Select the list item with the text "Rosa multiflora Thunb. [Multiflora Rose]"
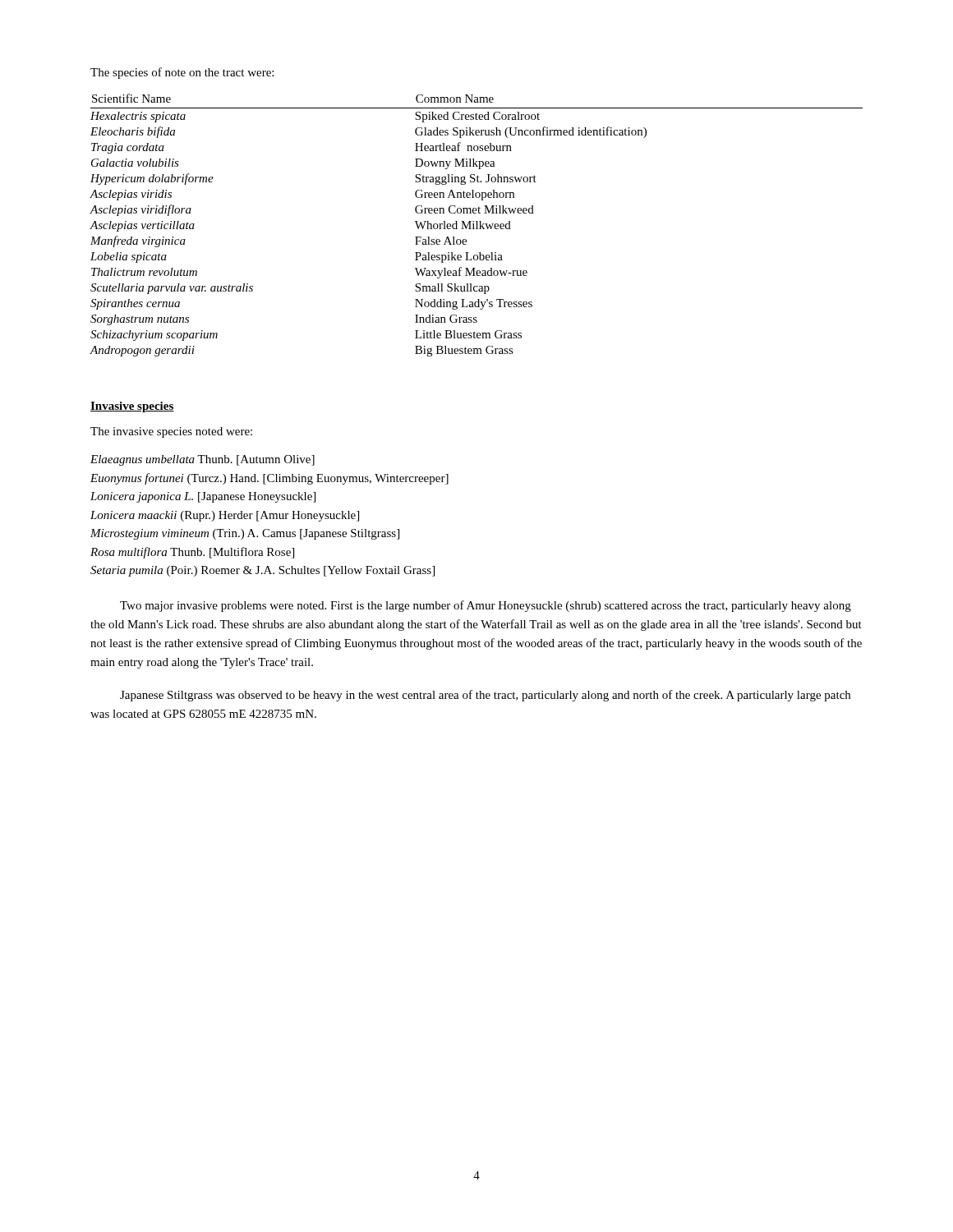Screen dimensions: 1232x953 [x=193, y=552]
